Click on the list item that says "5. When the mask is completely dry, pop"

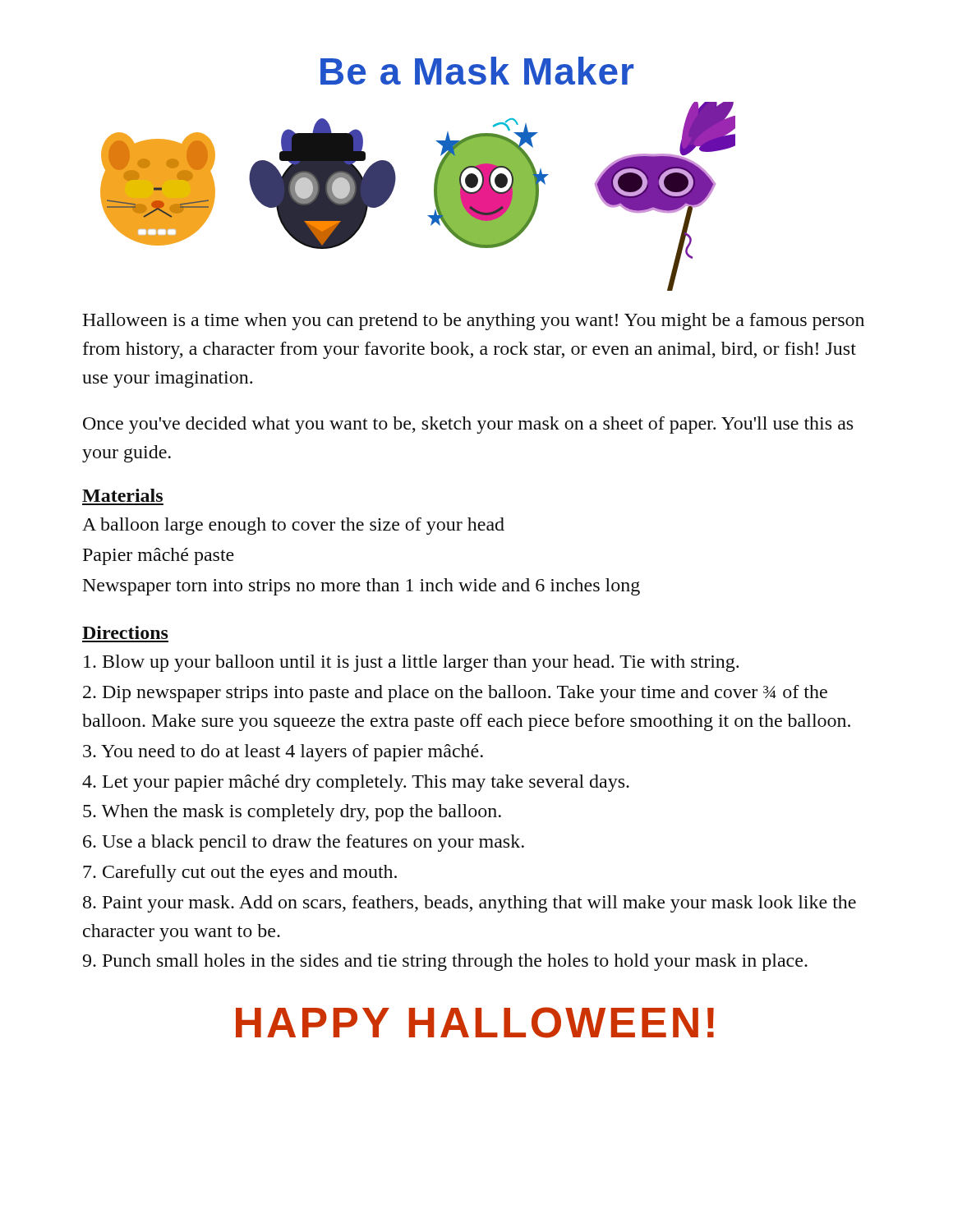[x=292, y=811]
